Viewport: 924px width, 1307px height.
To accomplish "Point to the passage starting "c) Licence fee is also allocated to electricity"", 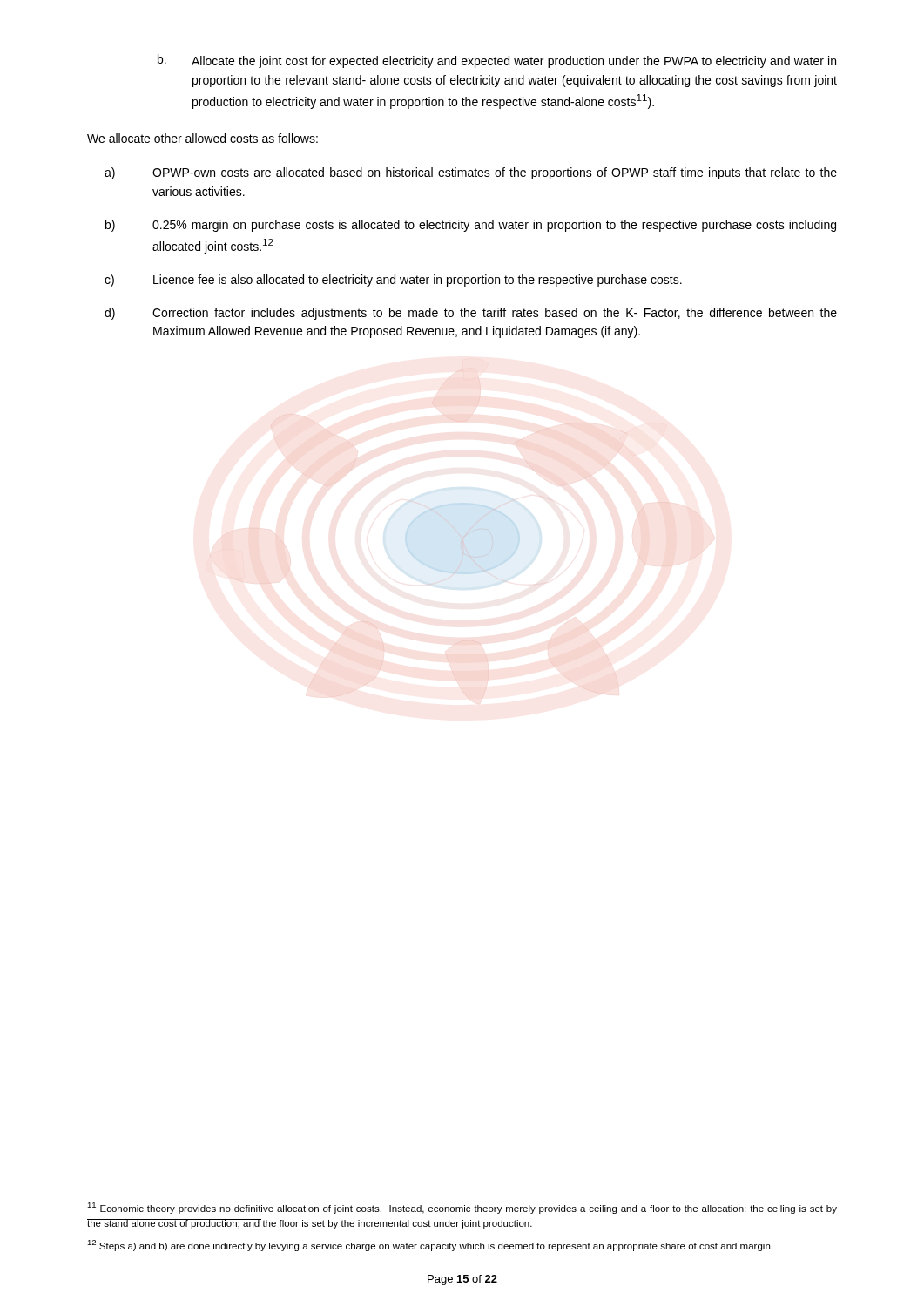I will tap(471, 280).
